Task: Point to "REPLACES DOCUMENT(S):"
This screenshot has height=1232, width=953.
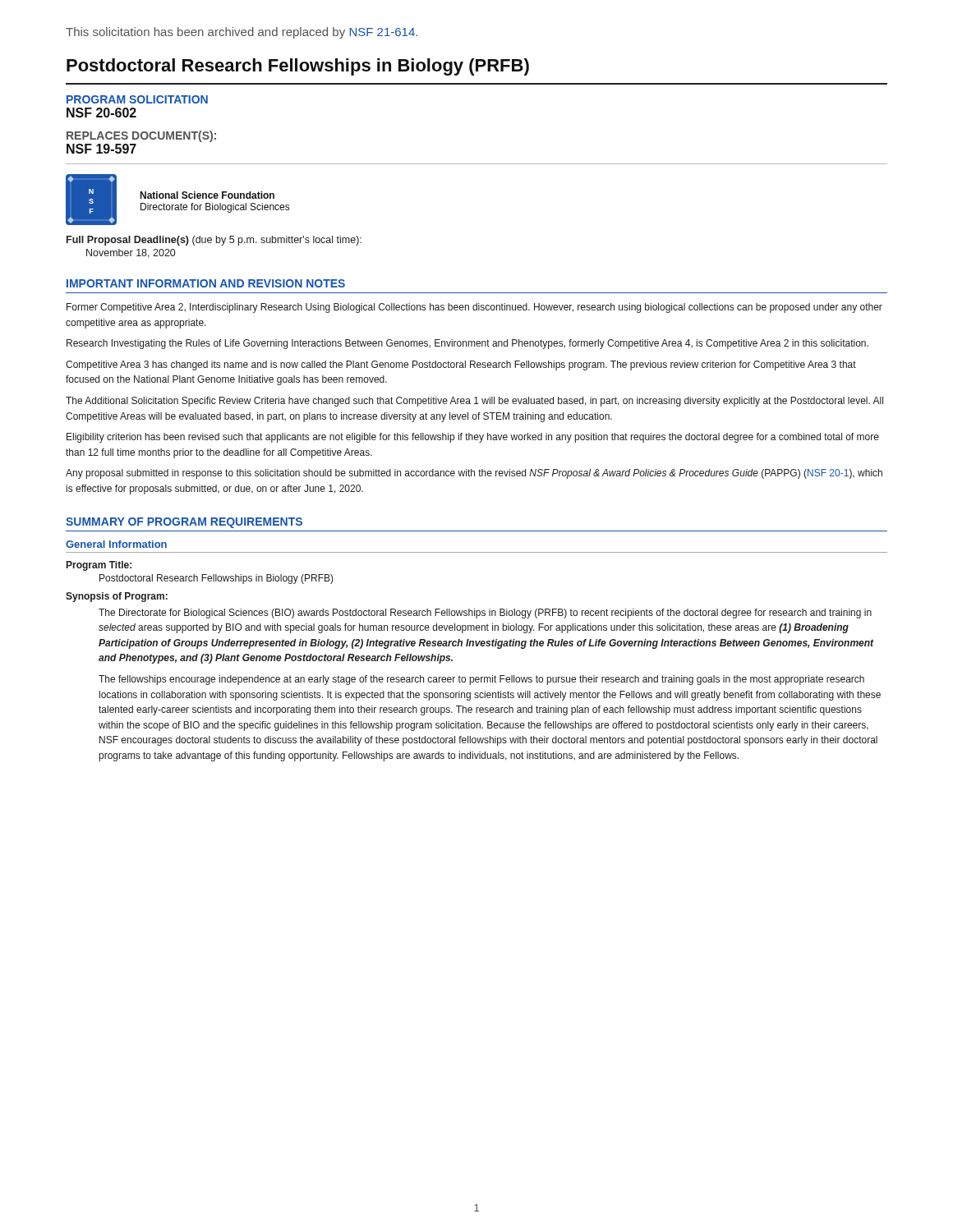Action: (141, 136)
